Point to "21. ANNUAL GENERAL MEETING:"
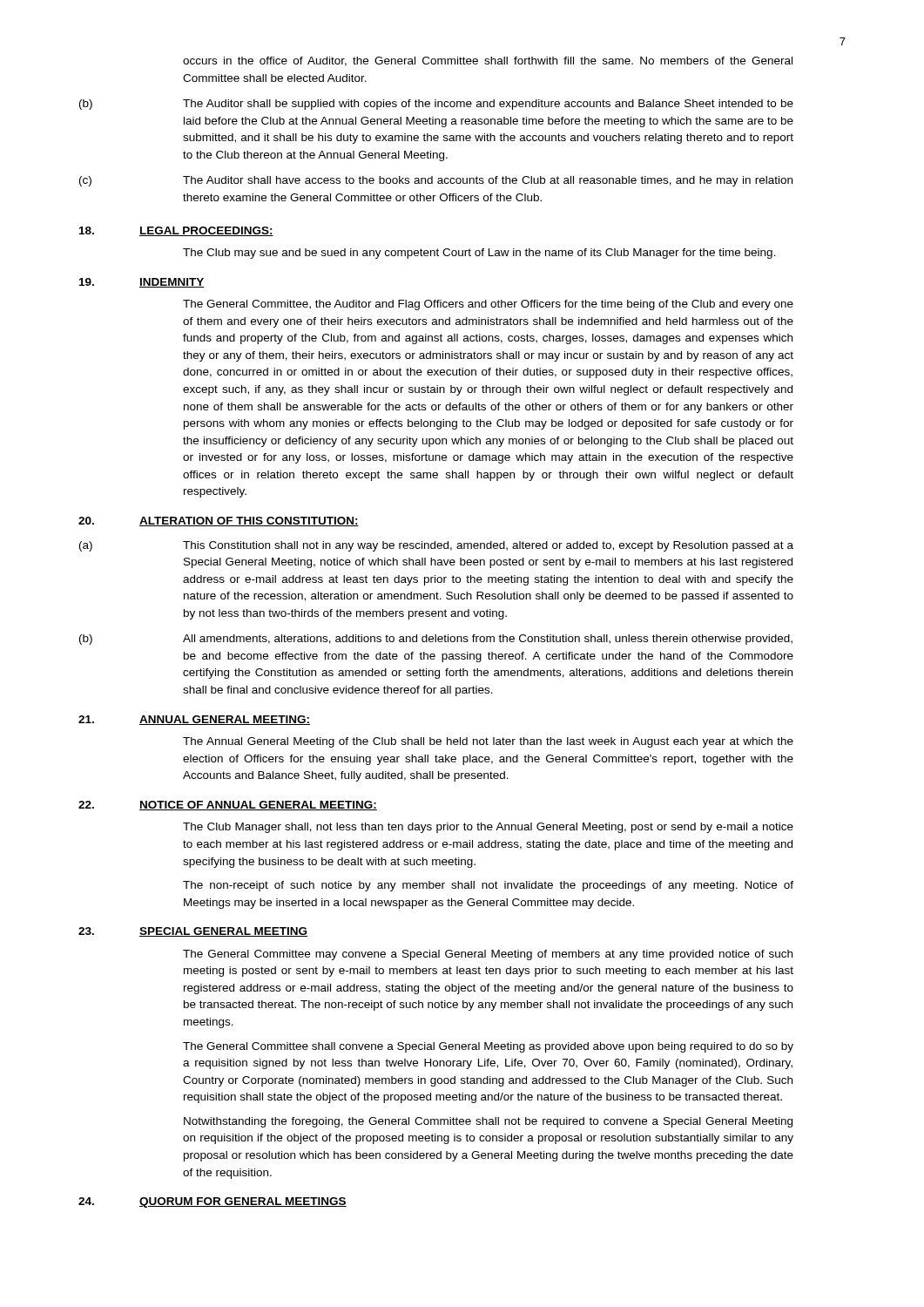924x1307 pixels. (194, 719)
